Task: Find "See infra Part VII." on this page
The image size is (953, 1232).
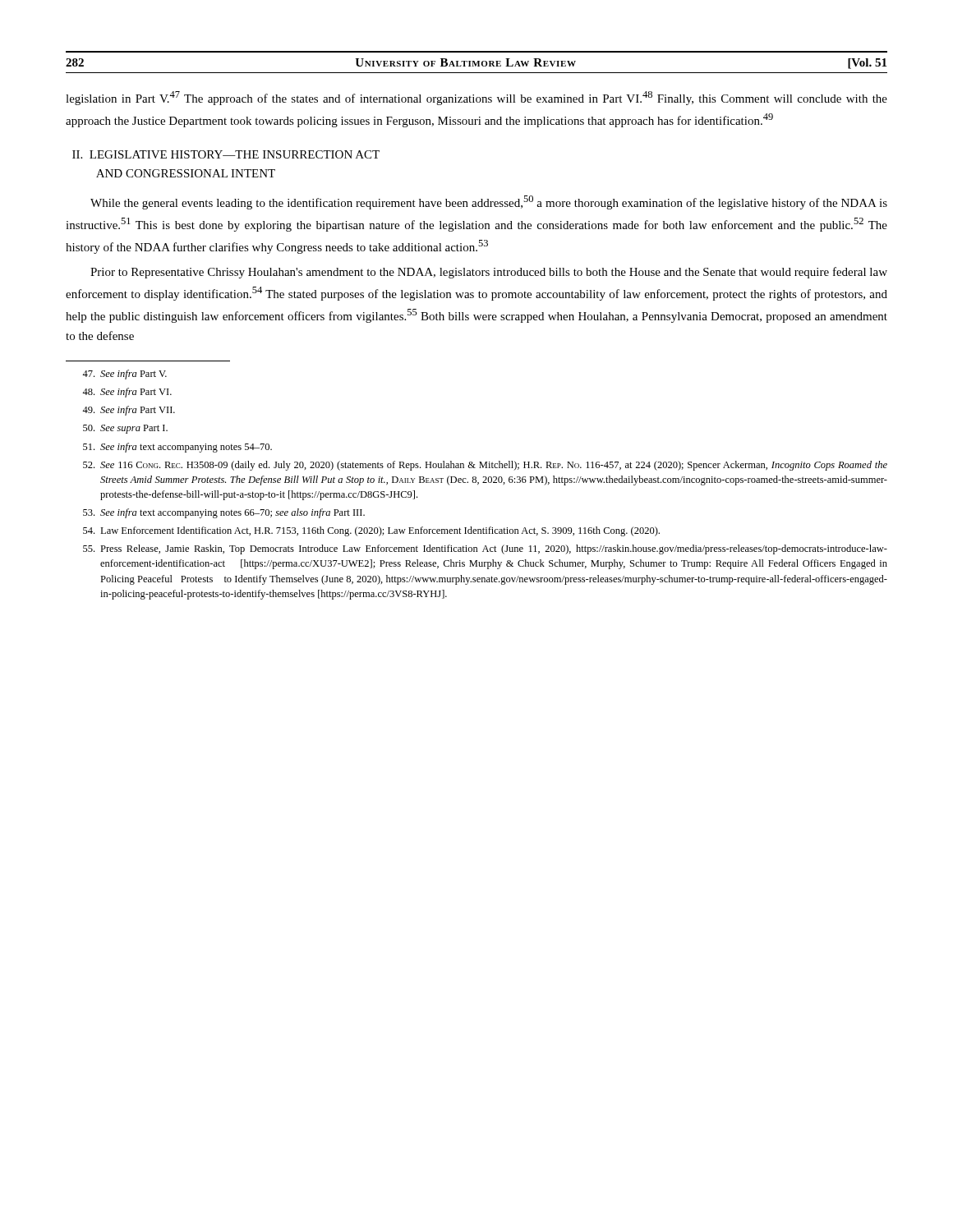Action: click(129, 411)
